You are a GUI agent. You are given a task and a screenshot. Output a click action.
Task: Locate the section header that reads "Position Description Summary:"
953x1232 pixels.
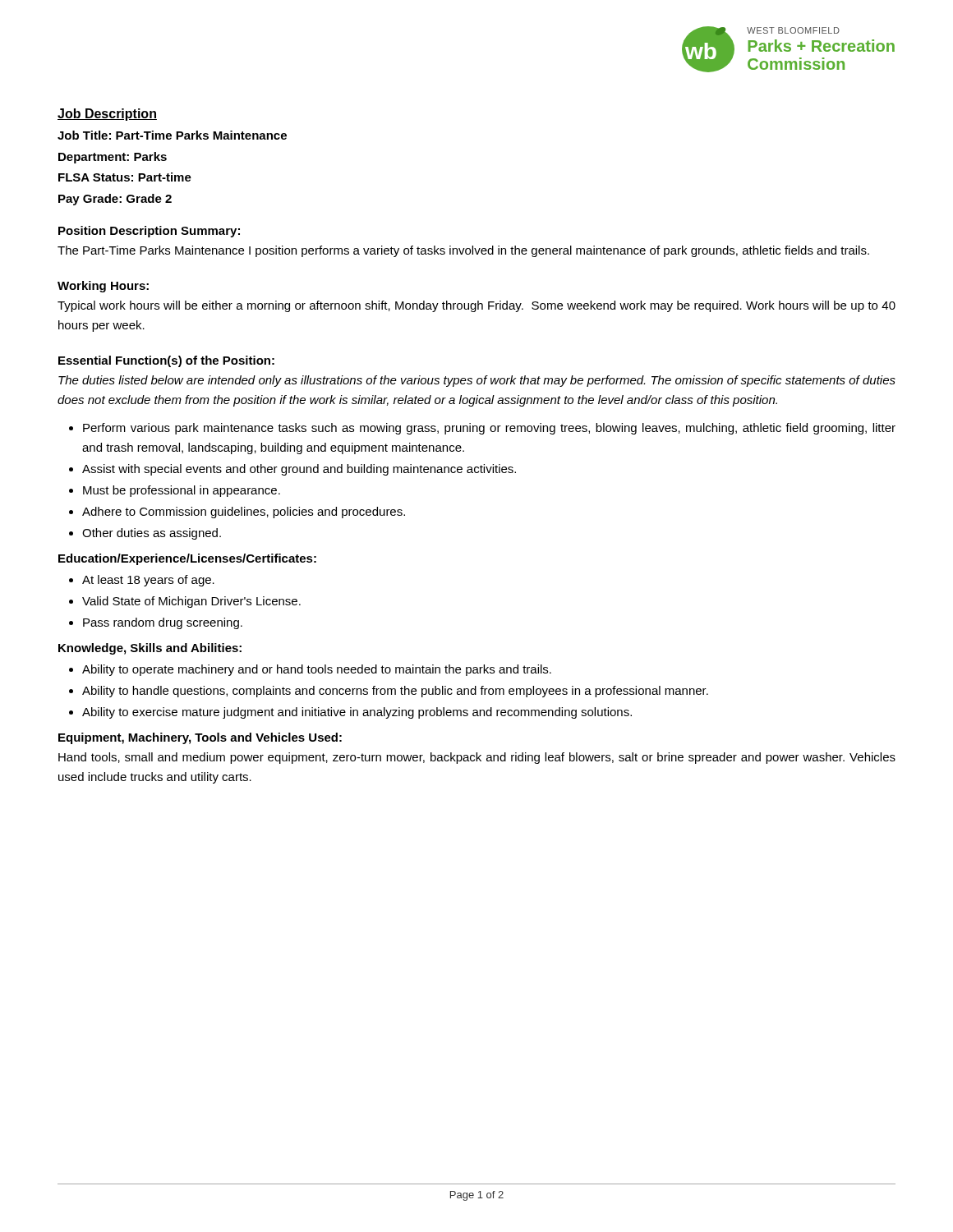[149, 230]
